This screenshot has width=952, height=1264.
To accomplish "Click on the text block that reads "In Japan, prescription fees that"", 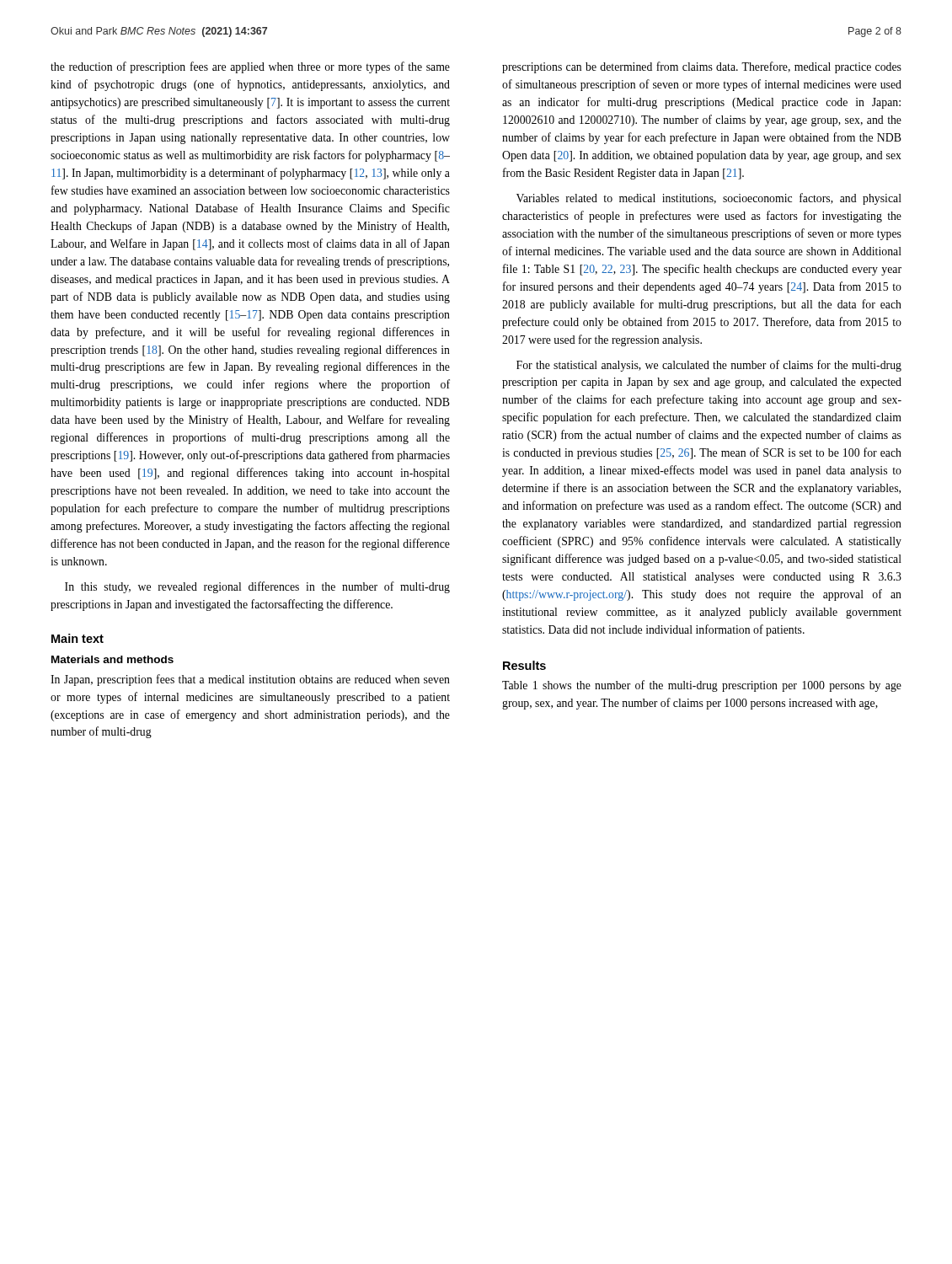I will point(250,707).
